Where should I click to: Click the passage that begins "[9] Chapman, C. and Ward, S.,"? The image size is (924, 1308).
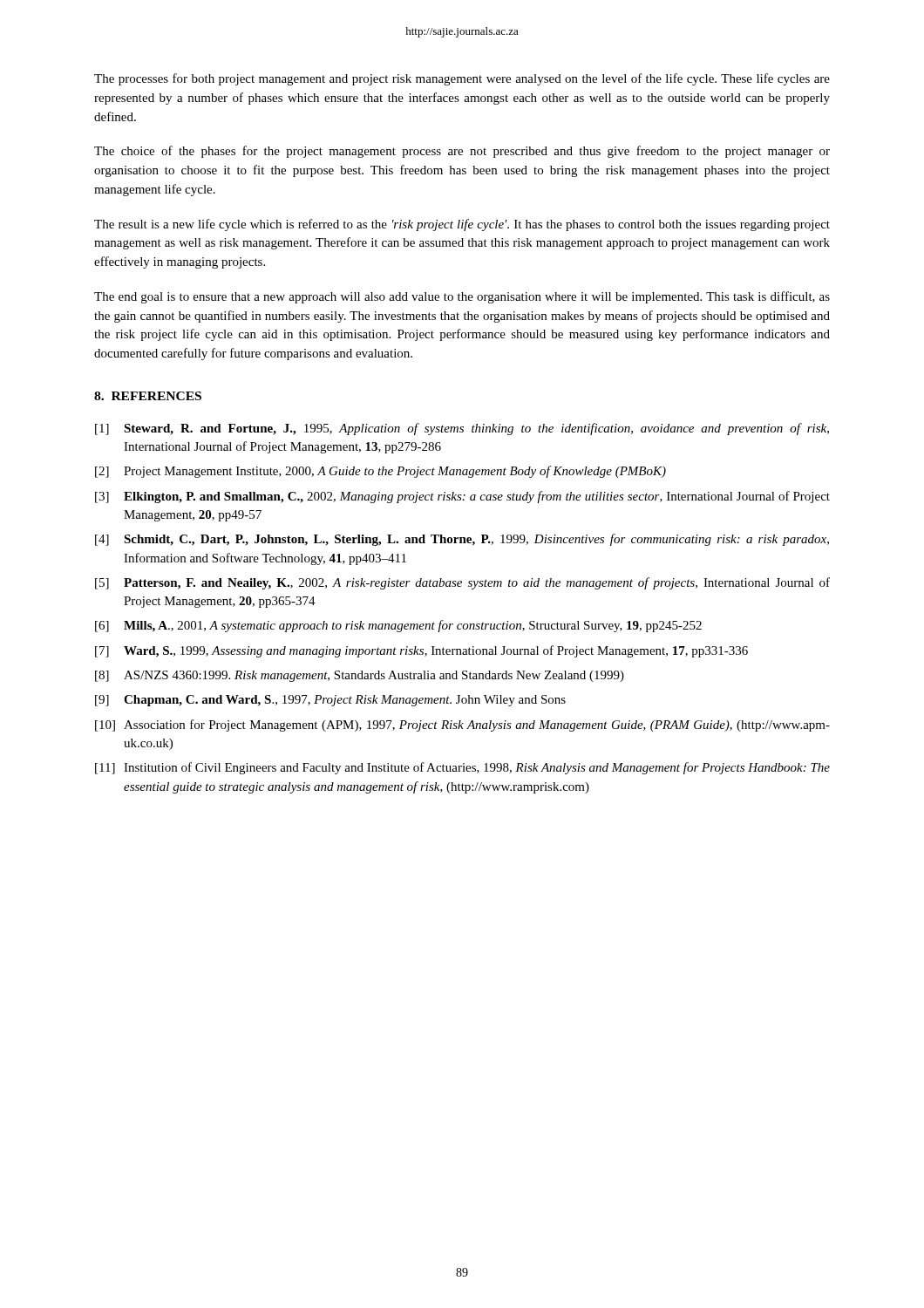point(462,700)
